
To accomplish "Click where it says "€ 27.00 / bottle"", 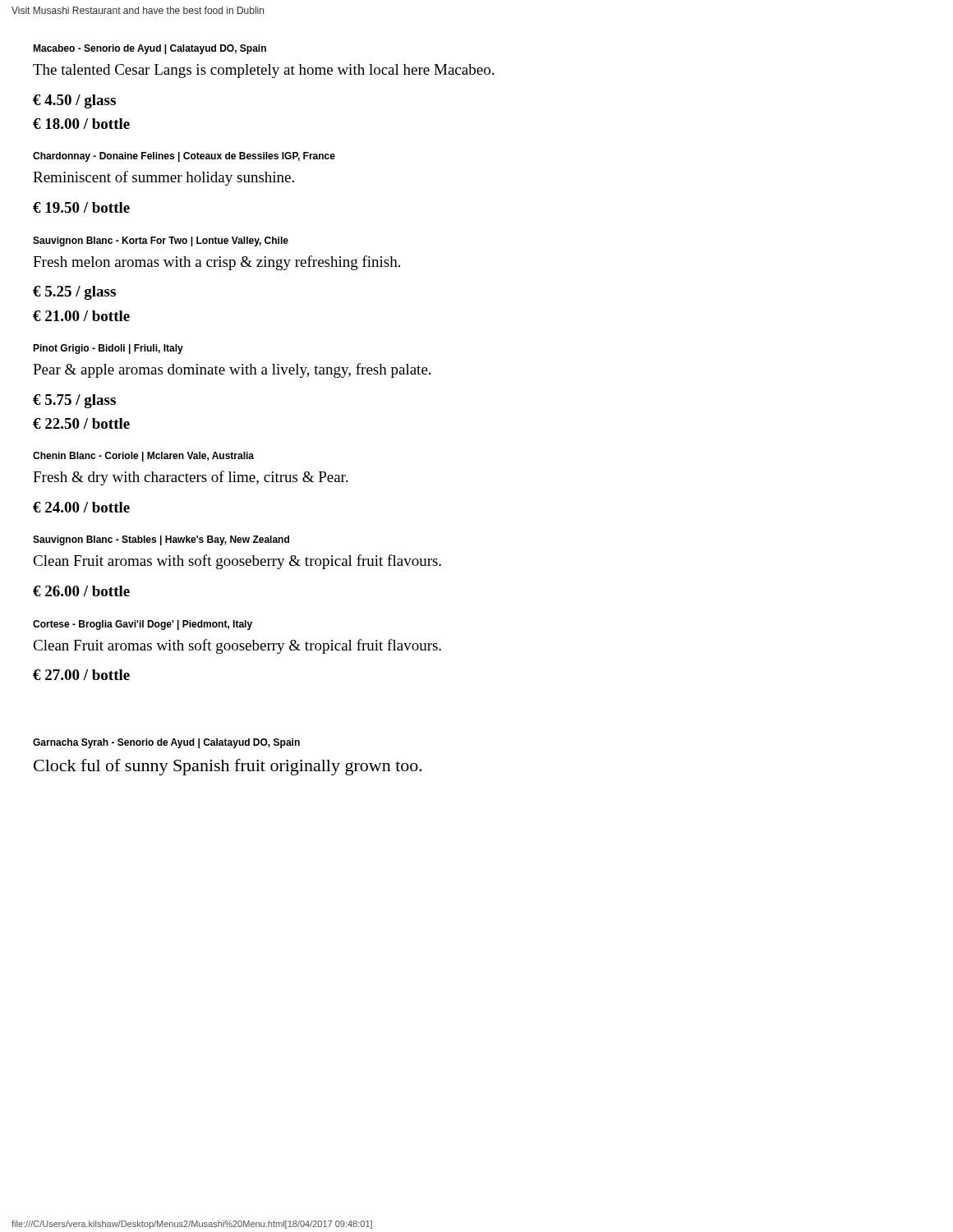I will (x=81, y=675).
